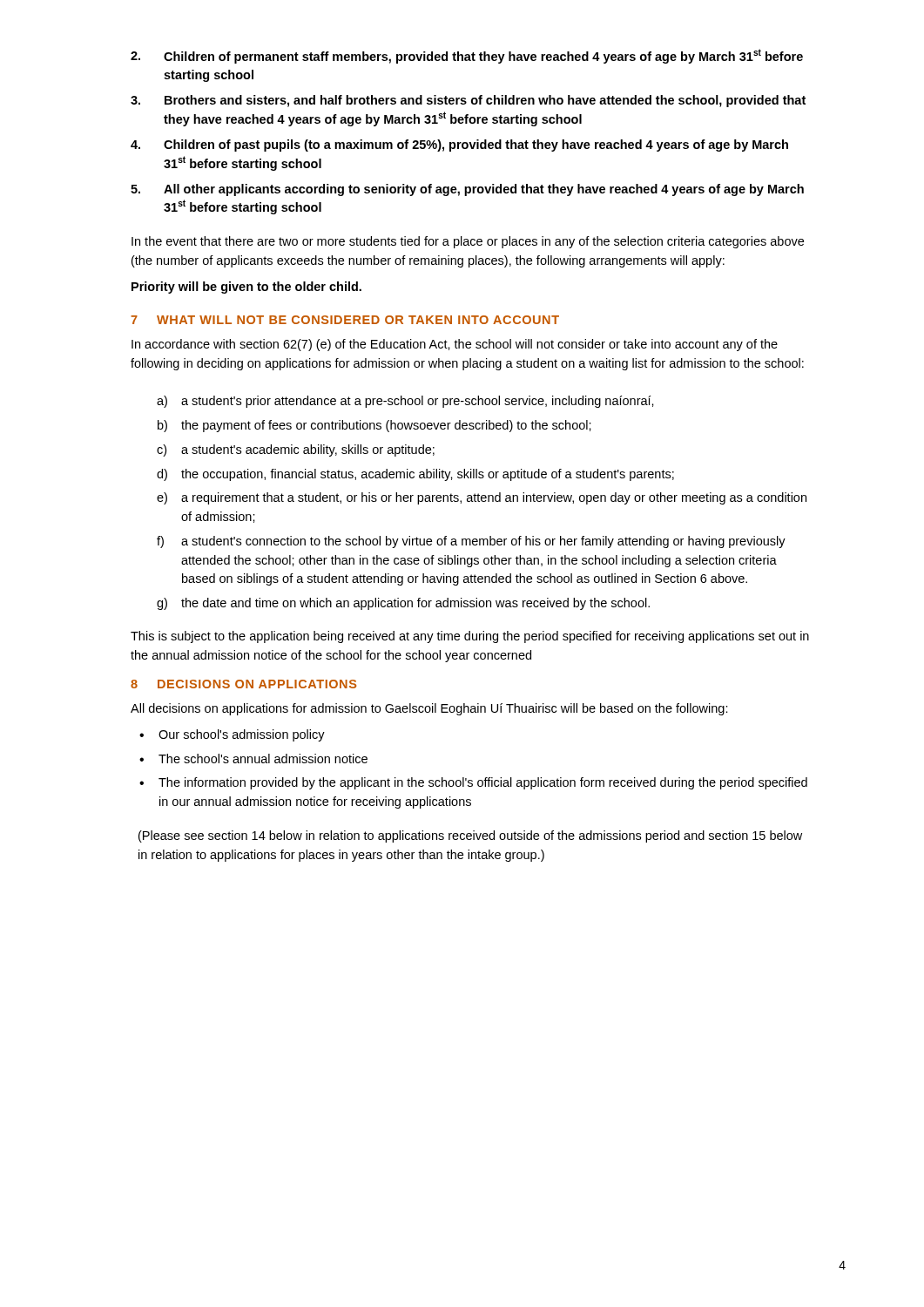
Task: Find the text block starting "In accordance with section 62(7) (e) of"
Action: tap(468, 354)
